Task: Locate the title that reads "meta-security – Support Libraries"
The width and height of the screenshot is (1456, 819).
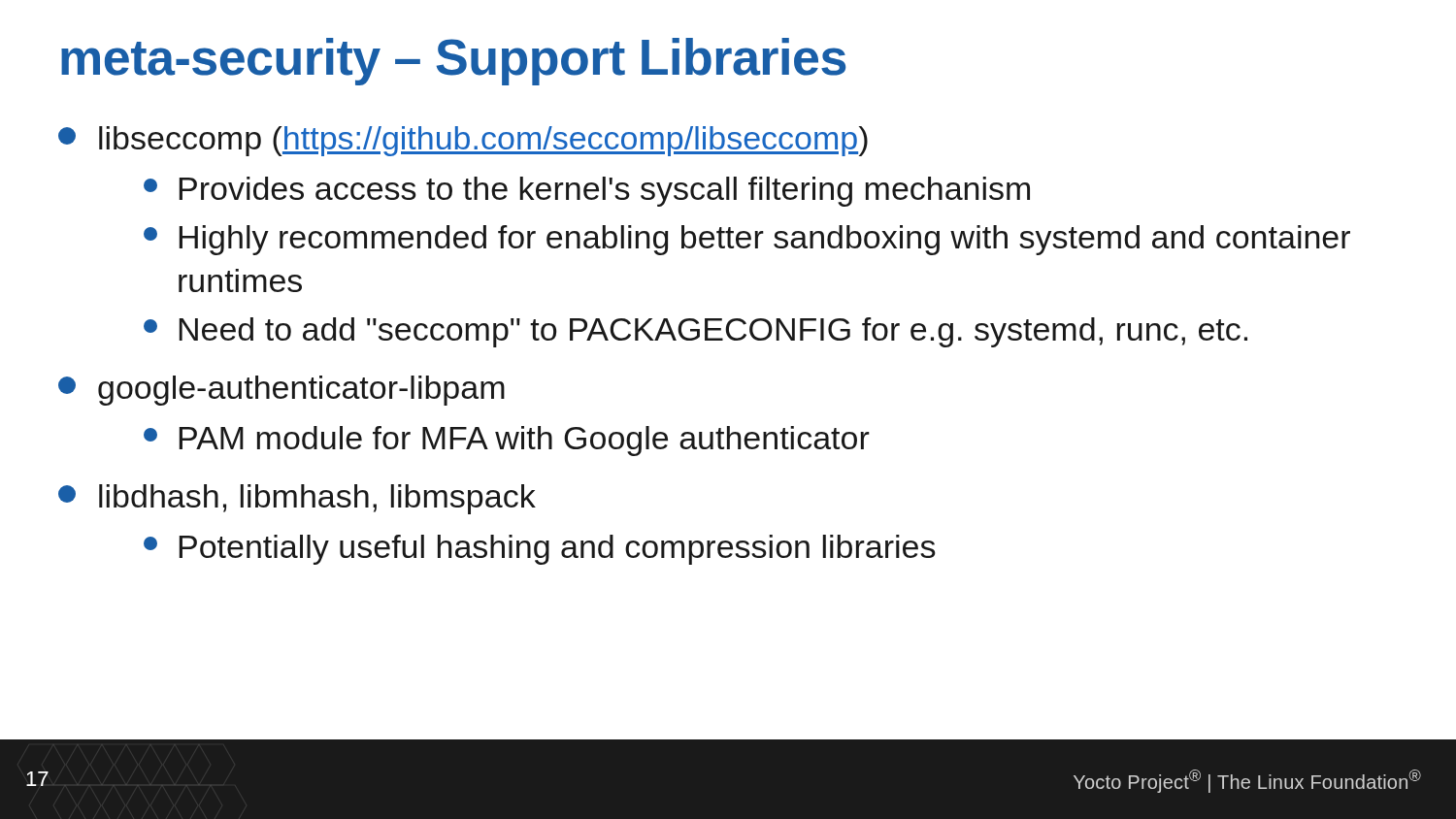Action: pyautogui.click(x=728, y=58)
